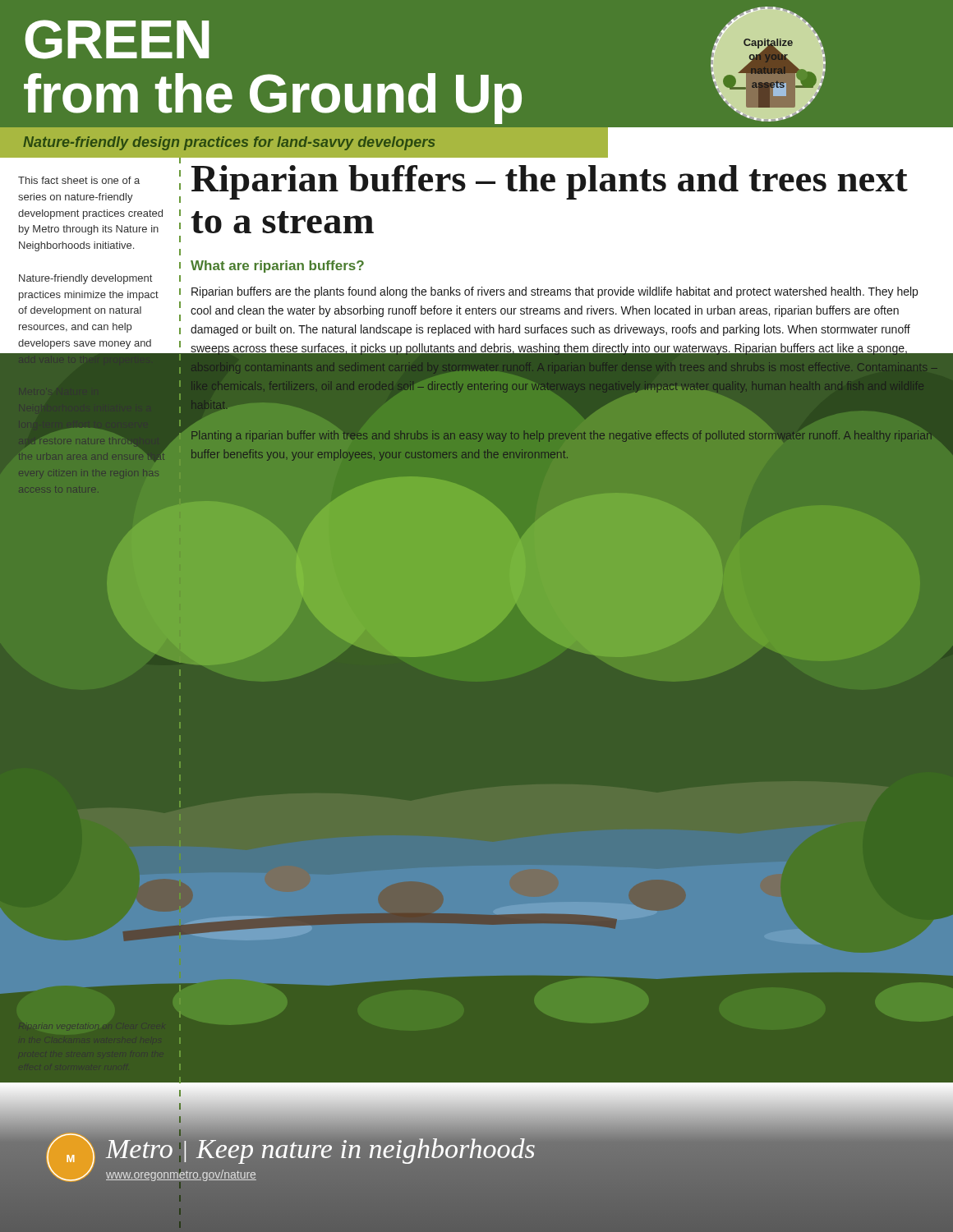Viewport: 953px width, 1232px height.
Task: Find the title that reads "GREENfrom the Ground"
Action: (273, 67)
